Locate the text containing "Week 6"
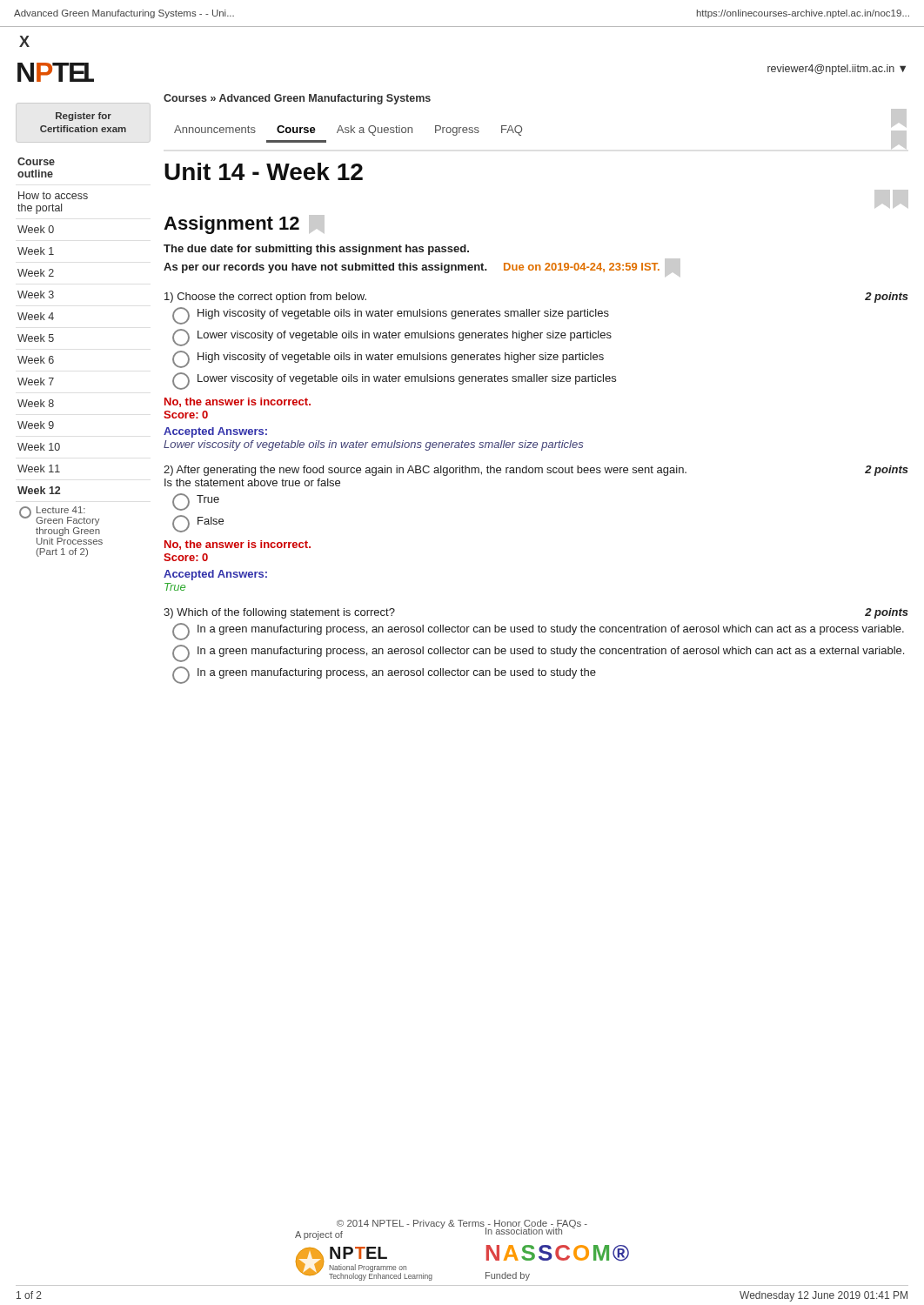This screenshot has height=1305, width=924. [x=36, y=360]
